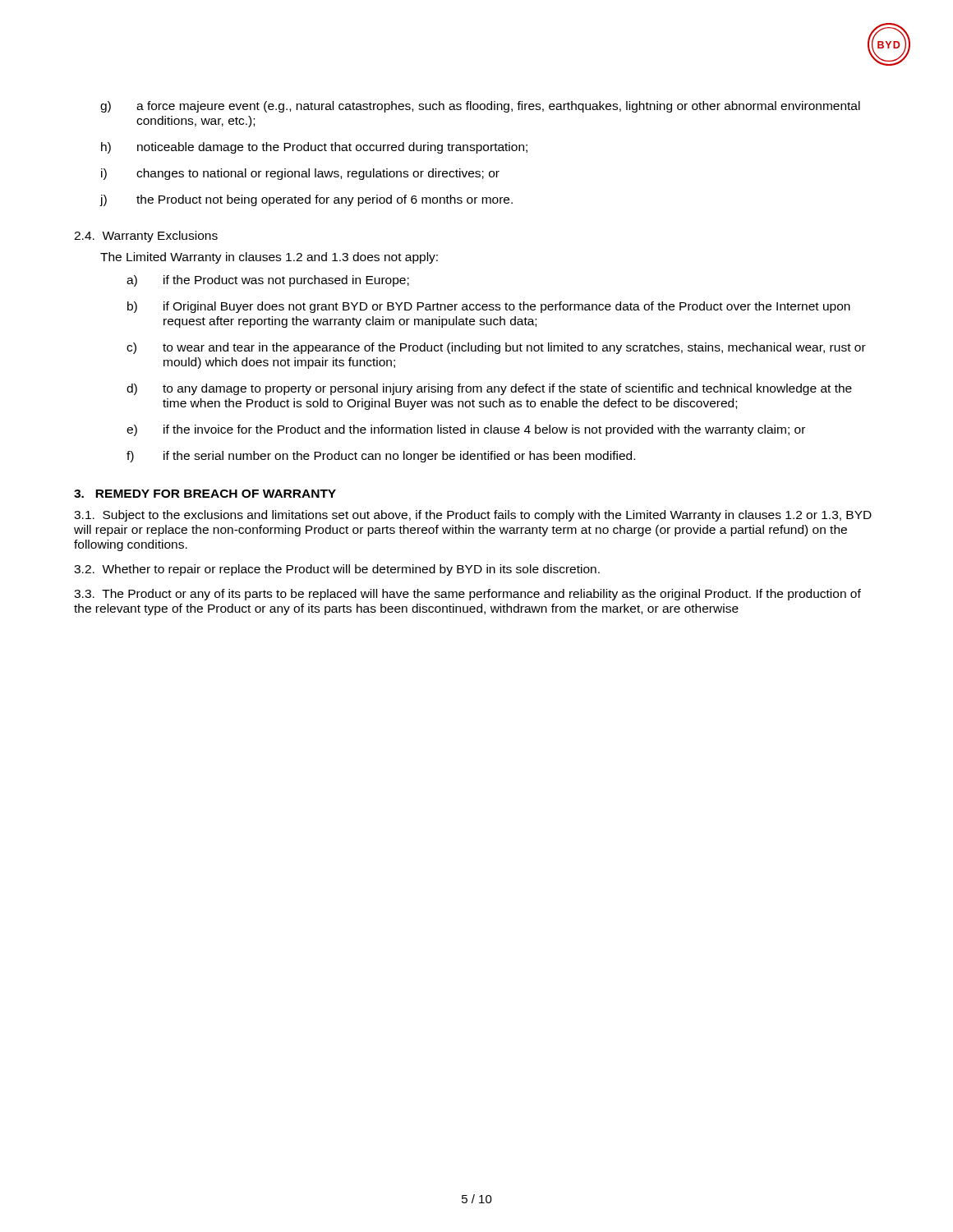Viewport: 953px width, 1232px height.
Task: Find the passage starting "3. The Product or any of its"
Action: tap(467, 601)
